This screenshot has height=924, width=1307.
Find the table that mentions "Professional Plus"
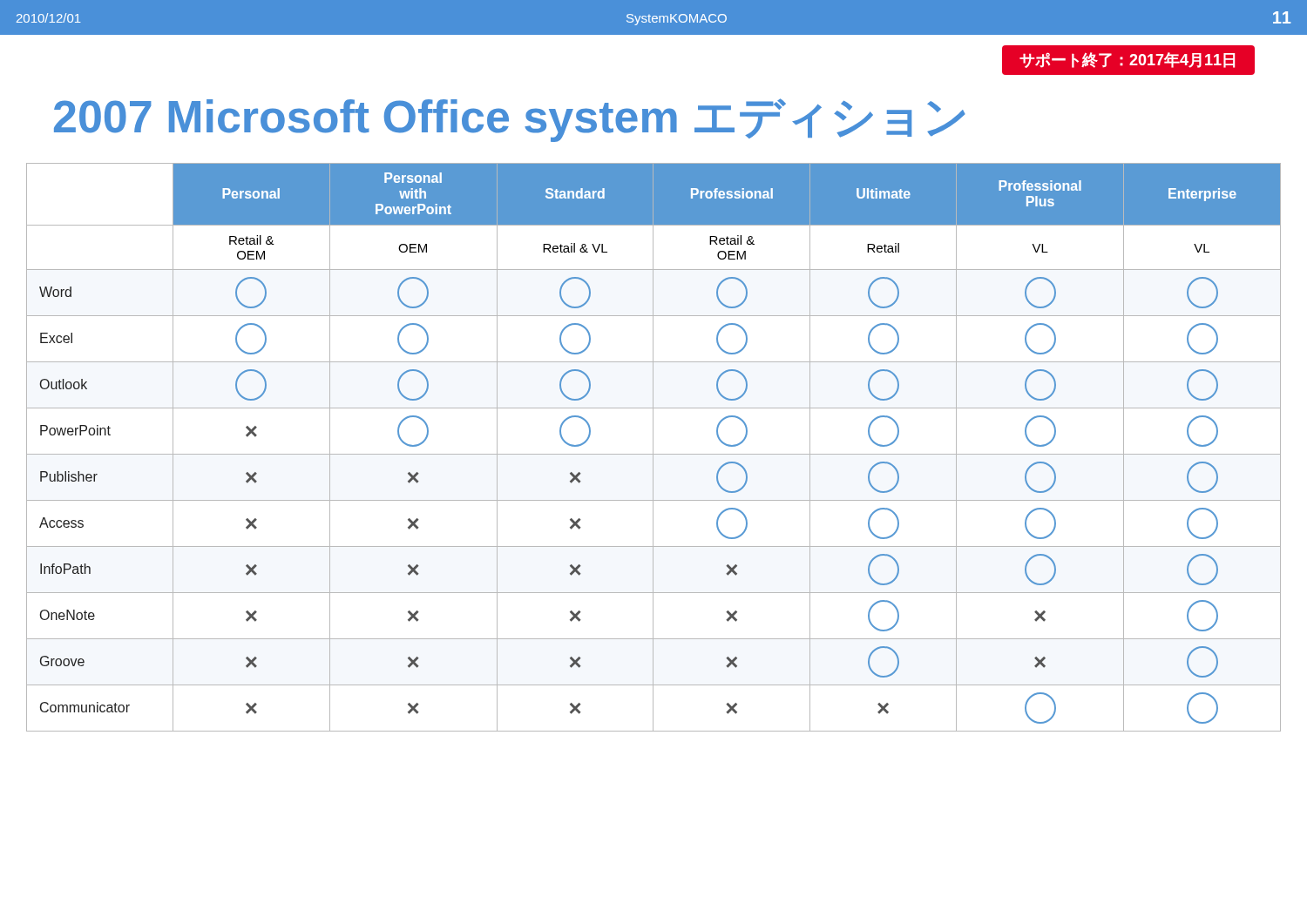(654, 447)
